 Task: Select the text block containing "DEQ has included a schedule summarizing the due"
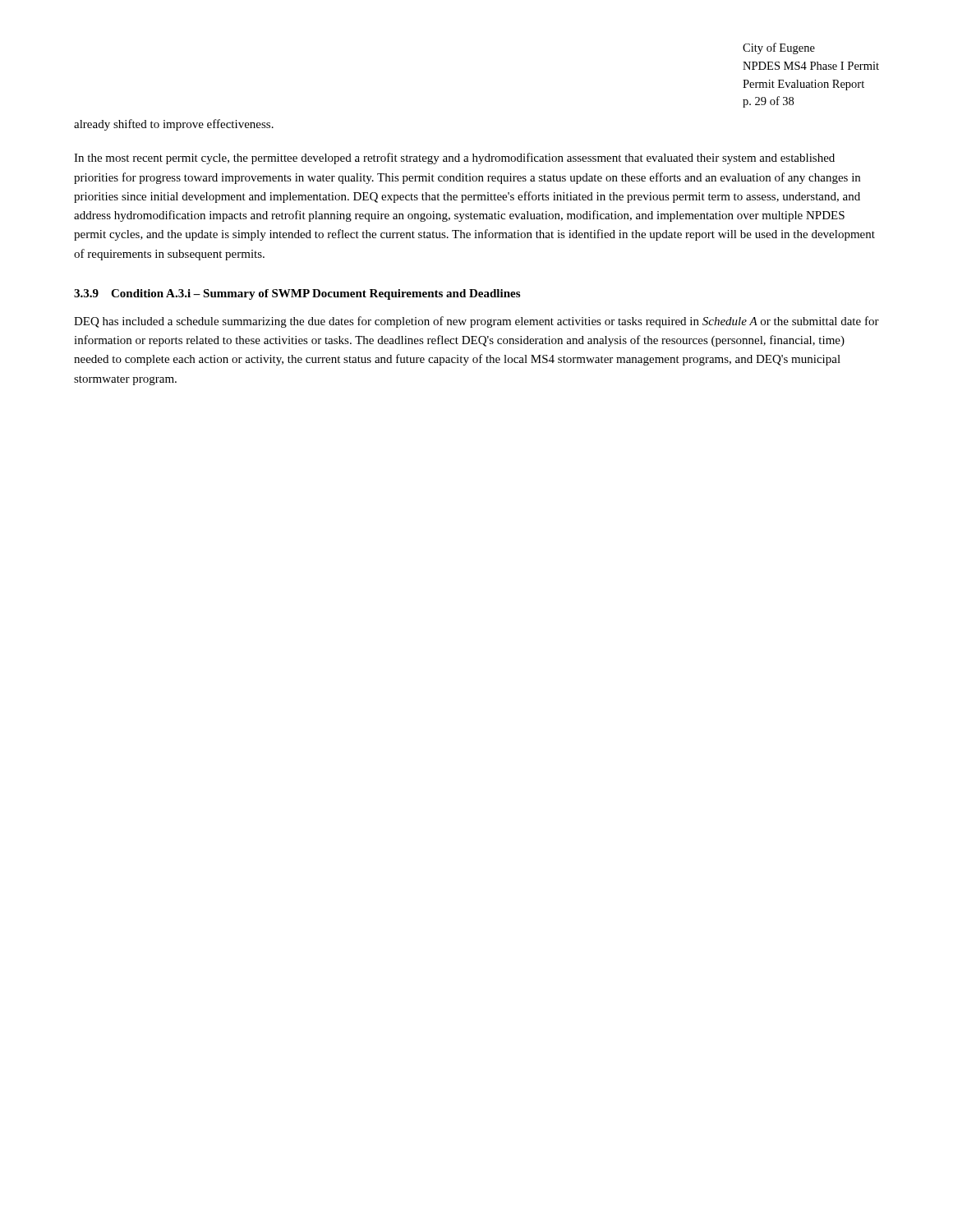[x=476, y=350]
